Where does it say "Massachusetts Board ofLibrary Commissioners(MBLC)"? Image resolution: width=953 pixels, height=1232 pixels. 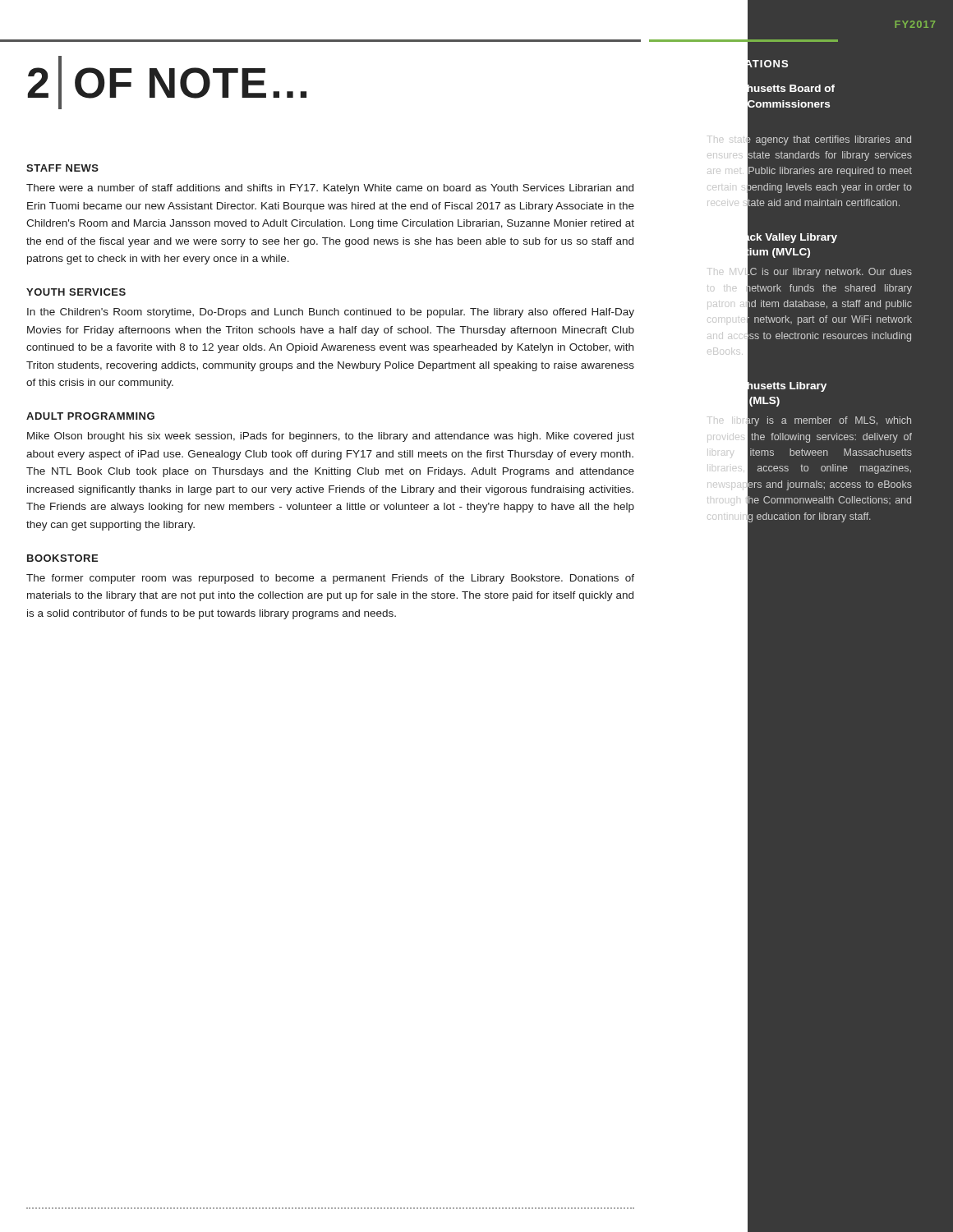pyautogui.click(x=771, y=104)
